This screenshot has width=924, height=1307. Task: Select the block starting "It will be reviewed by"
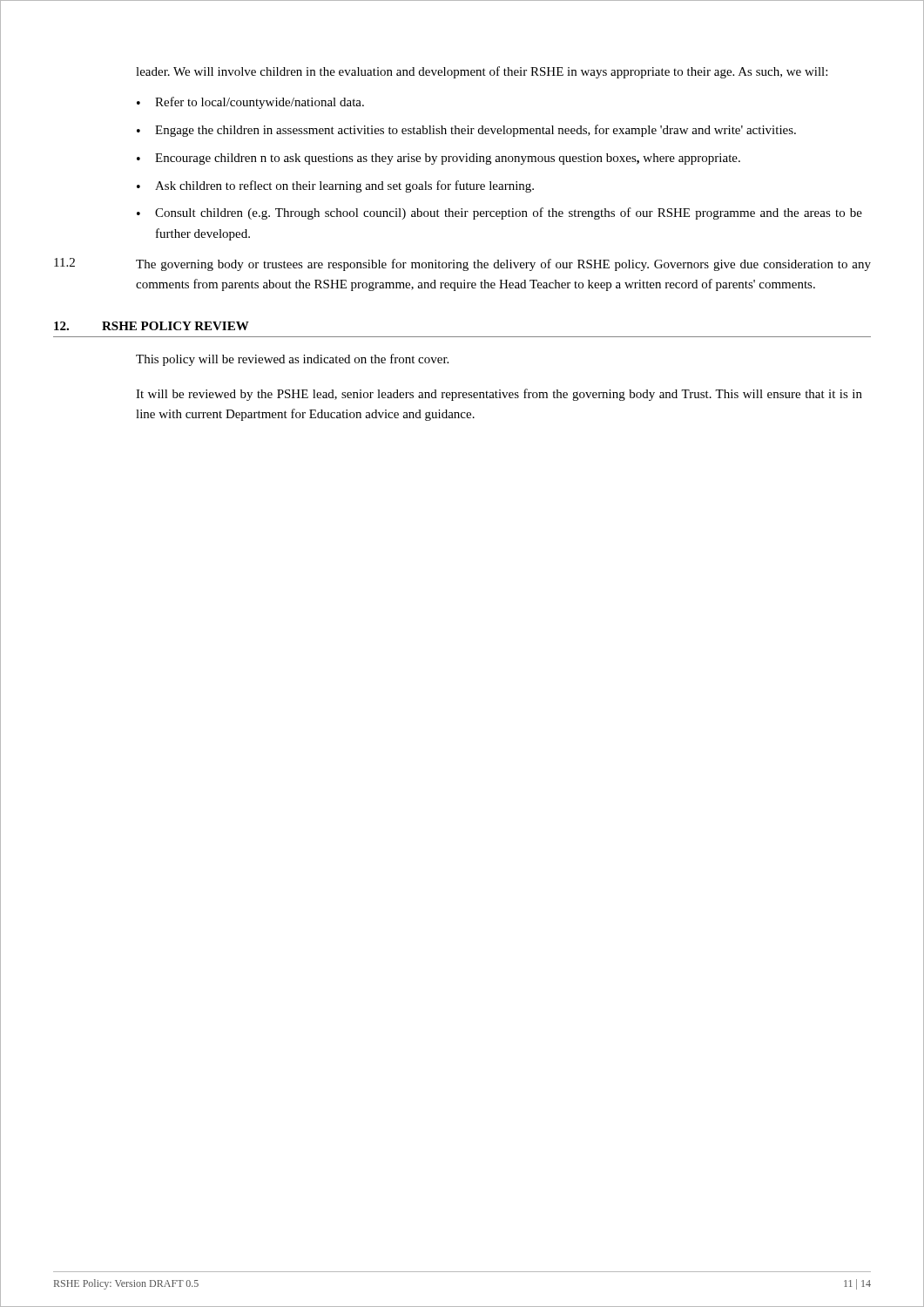[x=499, y=404]
